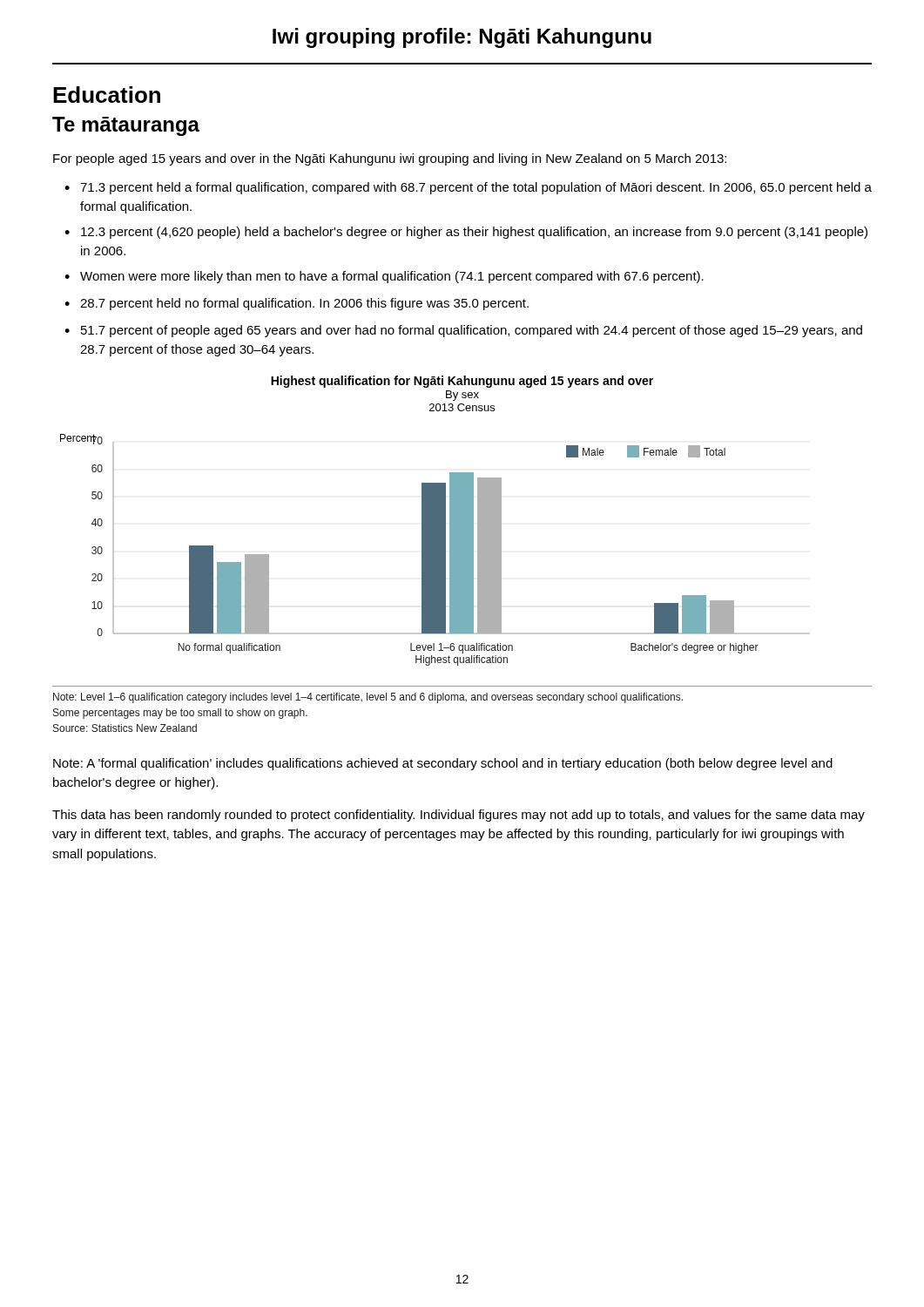Select the block starting "• 71.3 percent held"
The image size is (924, 1307).
(468, 197)
